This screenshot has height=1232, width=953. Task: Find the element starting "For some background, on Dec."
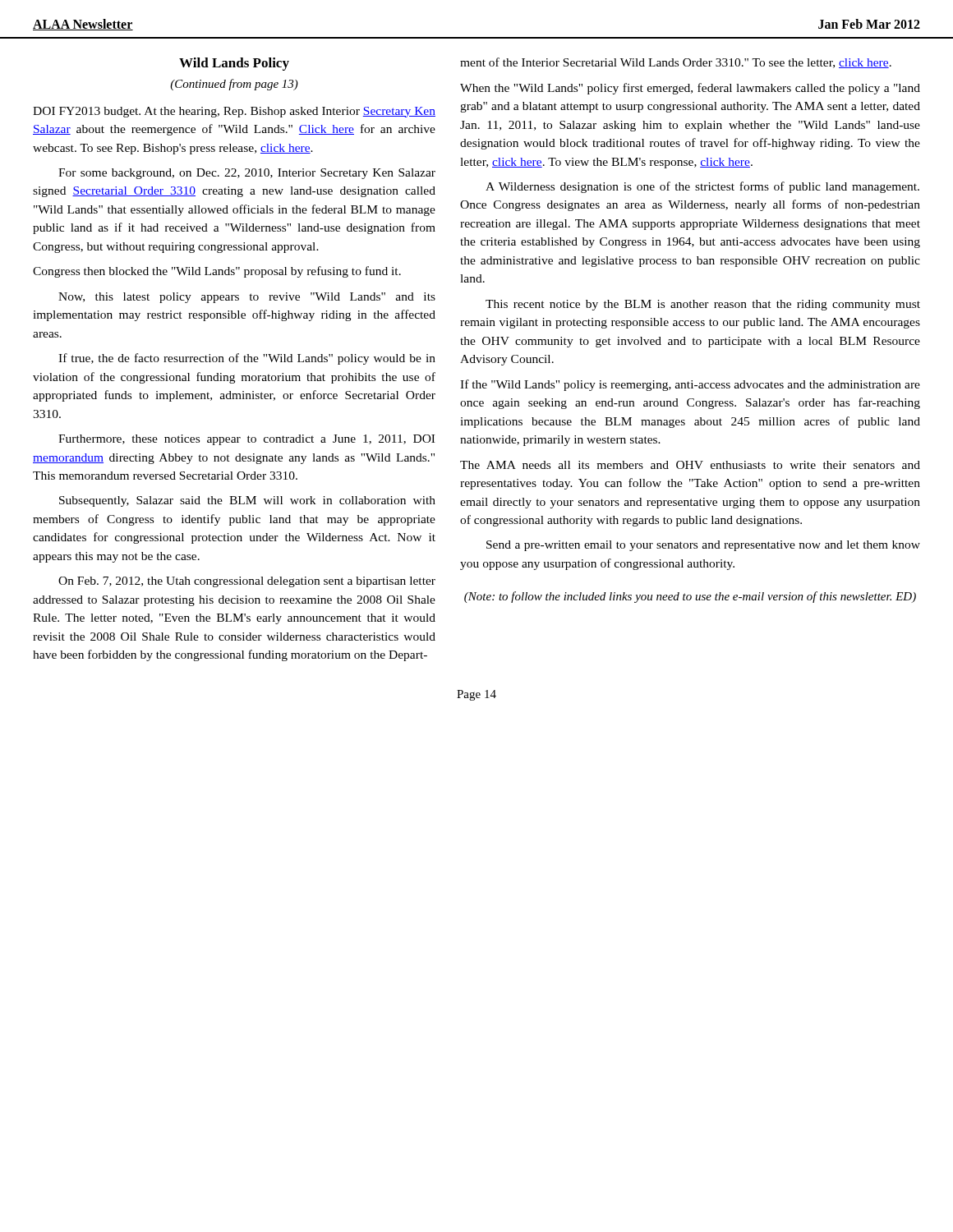pyautogui.click(x=234, y=210)
